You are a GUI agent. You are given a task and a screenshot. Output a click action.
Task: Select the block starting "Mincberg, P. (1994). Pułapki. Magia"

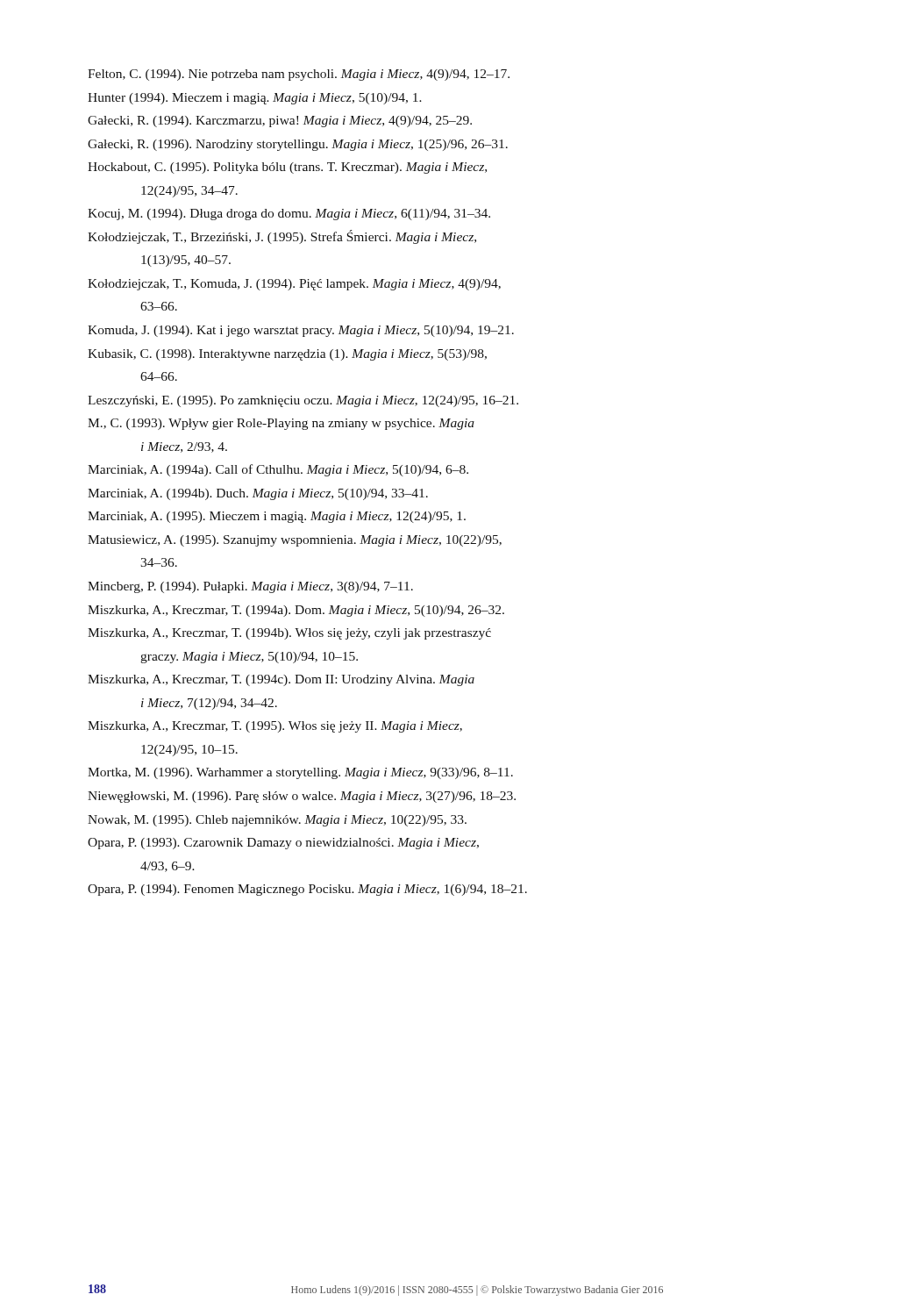coord(250,587)
